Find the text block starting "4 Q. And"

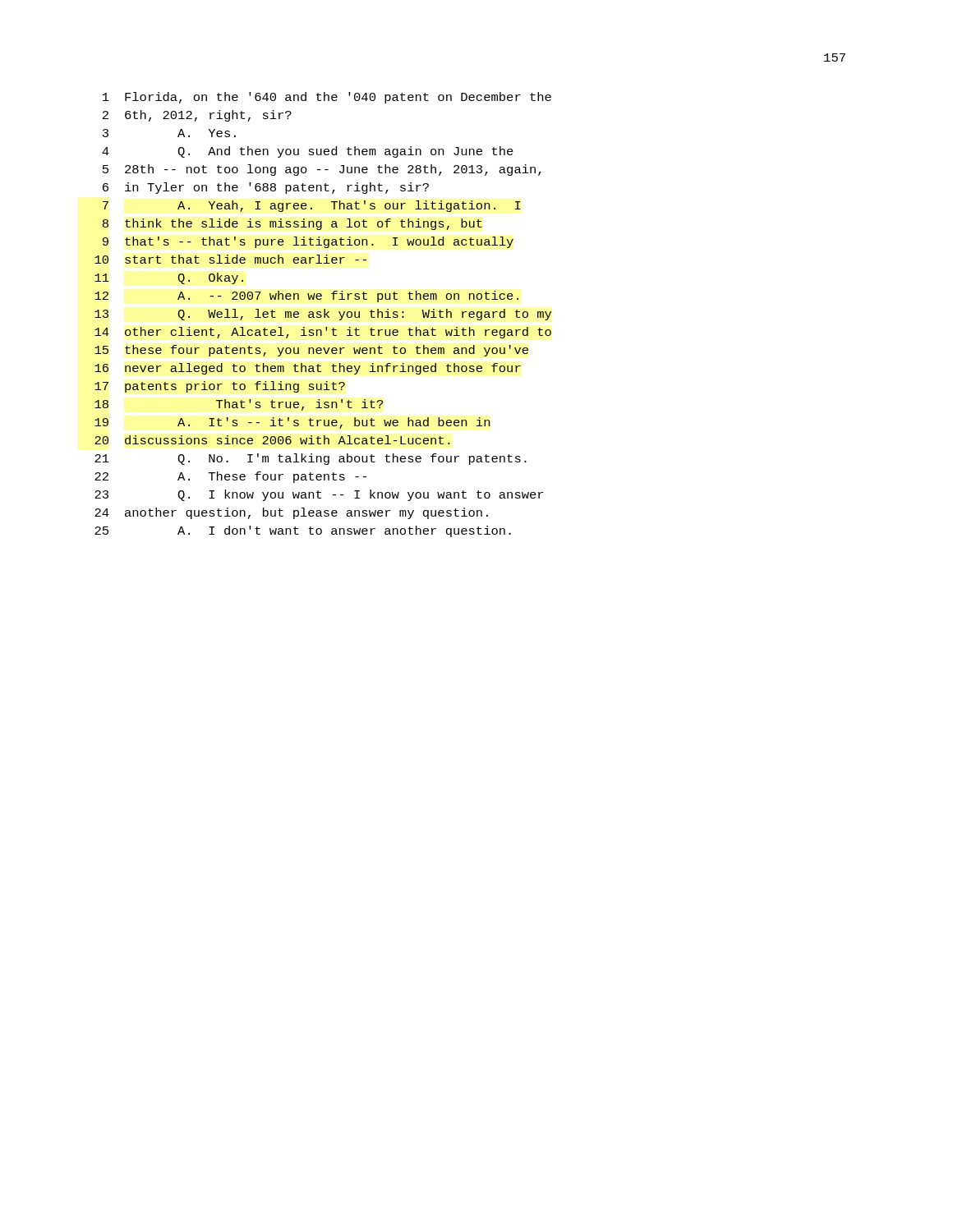pyautogui.click(x=476, y=152)
